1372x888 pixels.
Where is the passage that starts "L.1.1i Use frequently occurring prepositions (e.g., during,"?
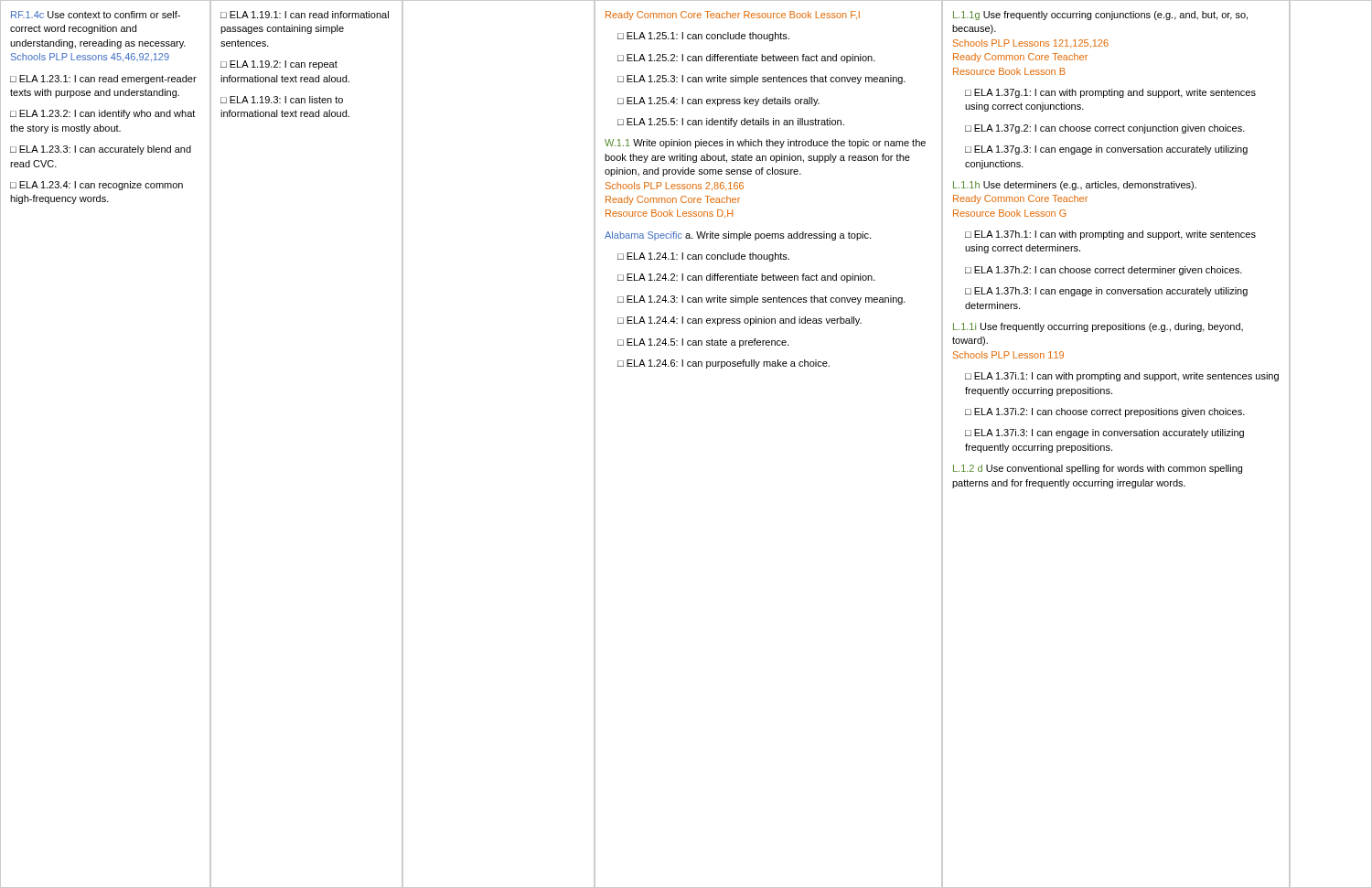pos(1116,341)
